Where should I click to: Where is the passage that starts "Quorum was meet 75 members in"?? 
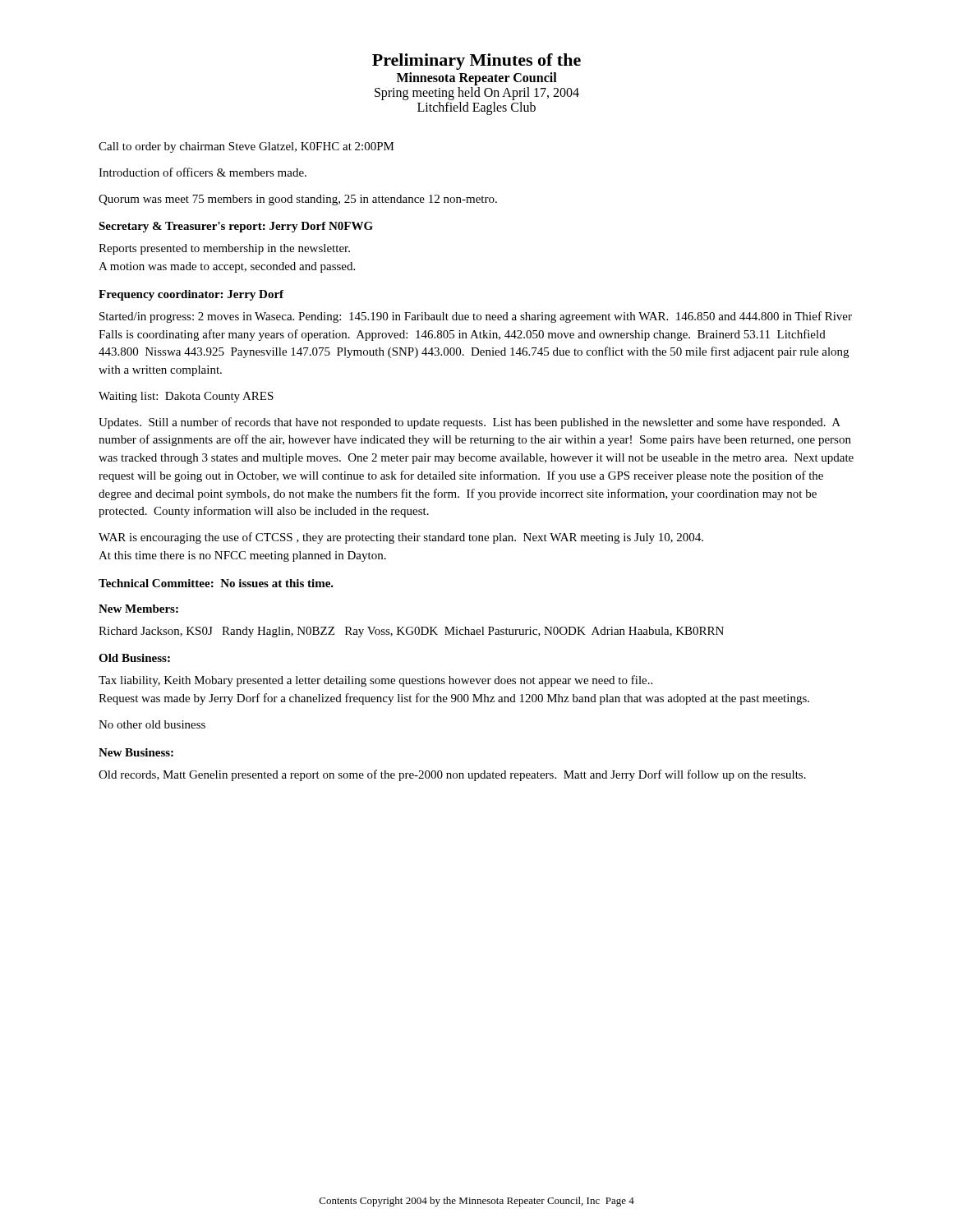click(298, 198)
